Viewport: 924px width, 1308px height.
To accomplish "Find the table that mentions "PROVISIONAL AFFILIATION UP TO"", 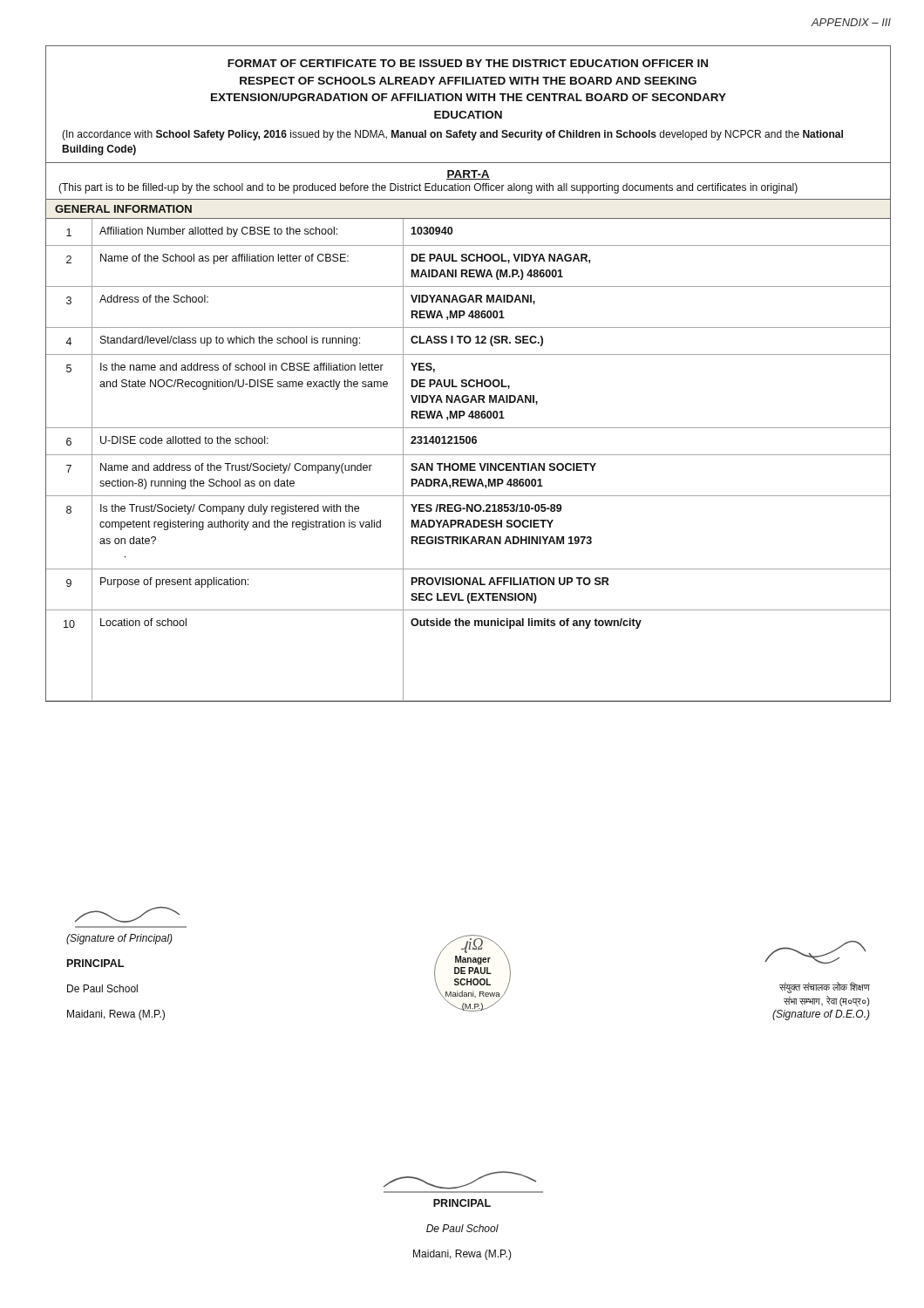I will (x=468, y=460).
